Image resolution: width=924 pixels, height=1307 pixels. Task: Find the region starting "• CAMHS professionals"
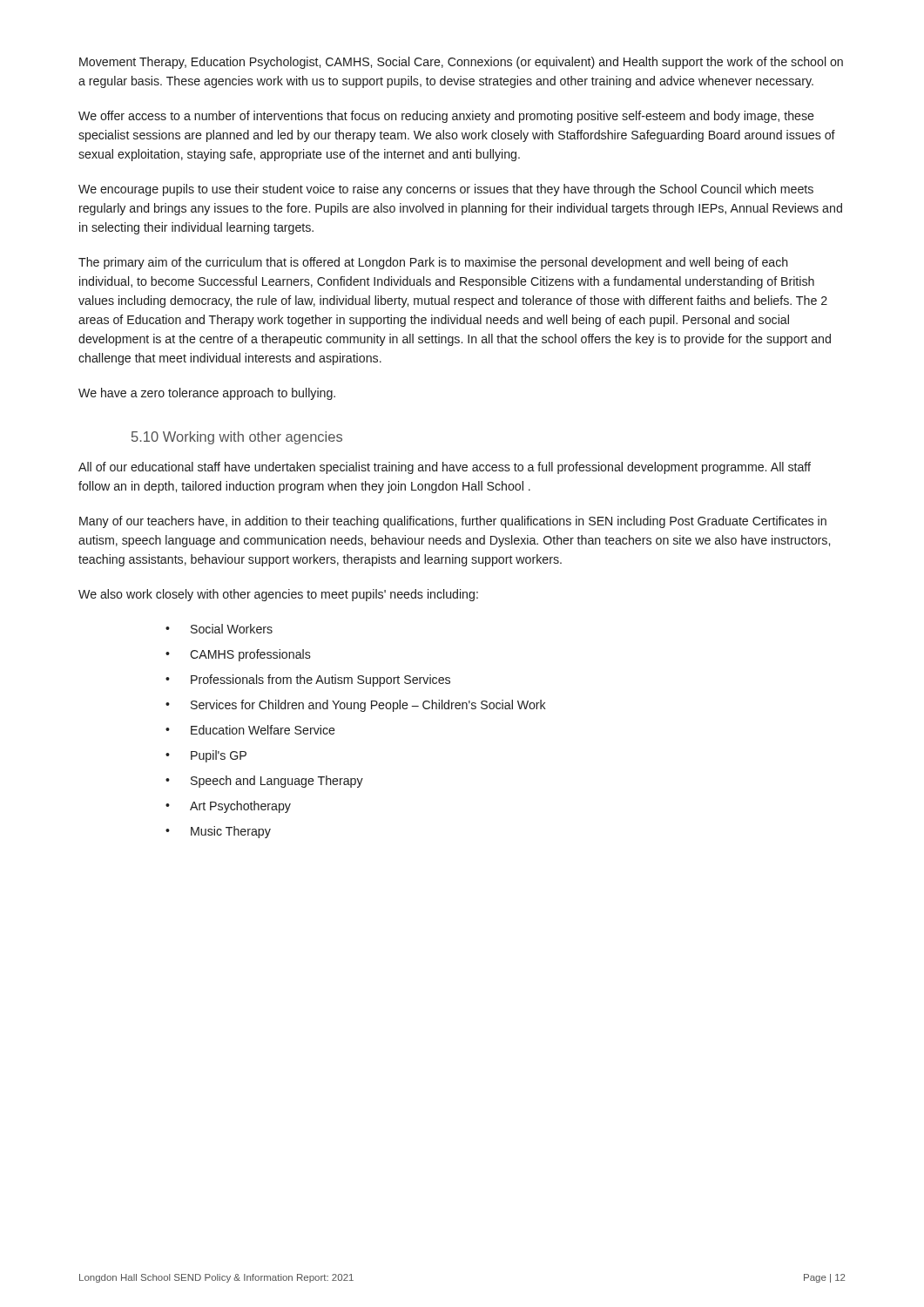click(238, 654)
